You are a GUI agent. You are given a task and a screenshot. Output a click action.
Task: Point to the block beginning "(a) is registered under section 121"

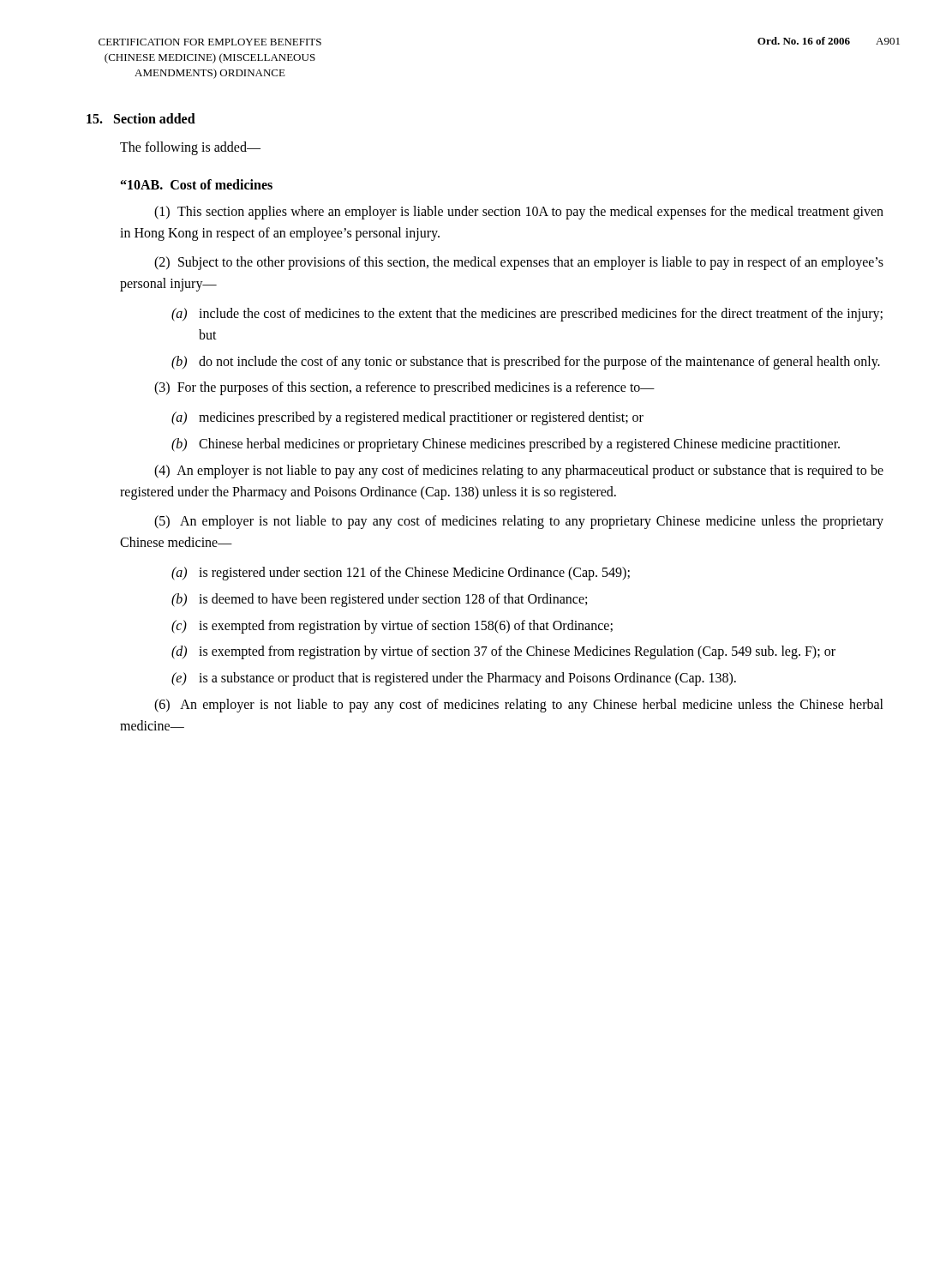[x=527, y=573]
